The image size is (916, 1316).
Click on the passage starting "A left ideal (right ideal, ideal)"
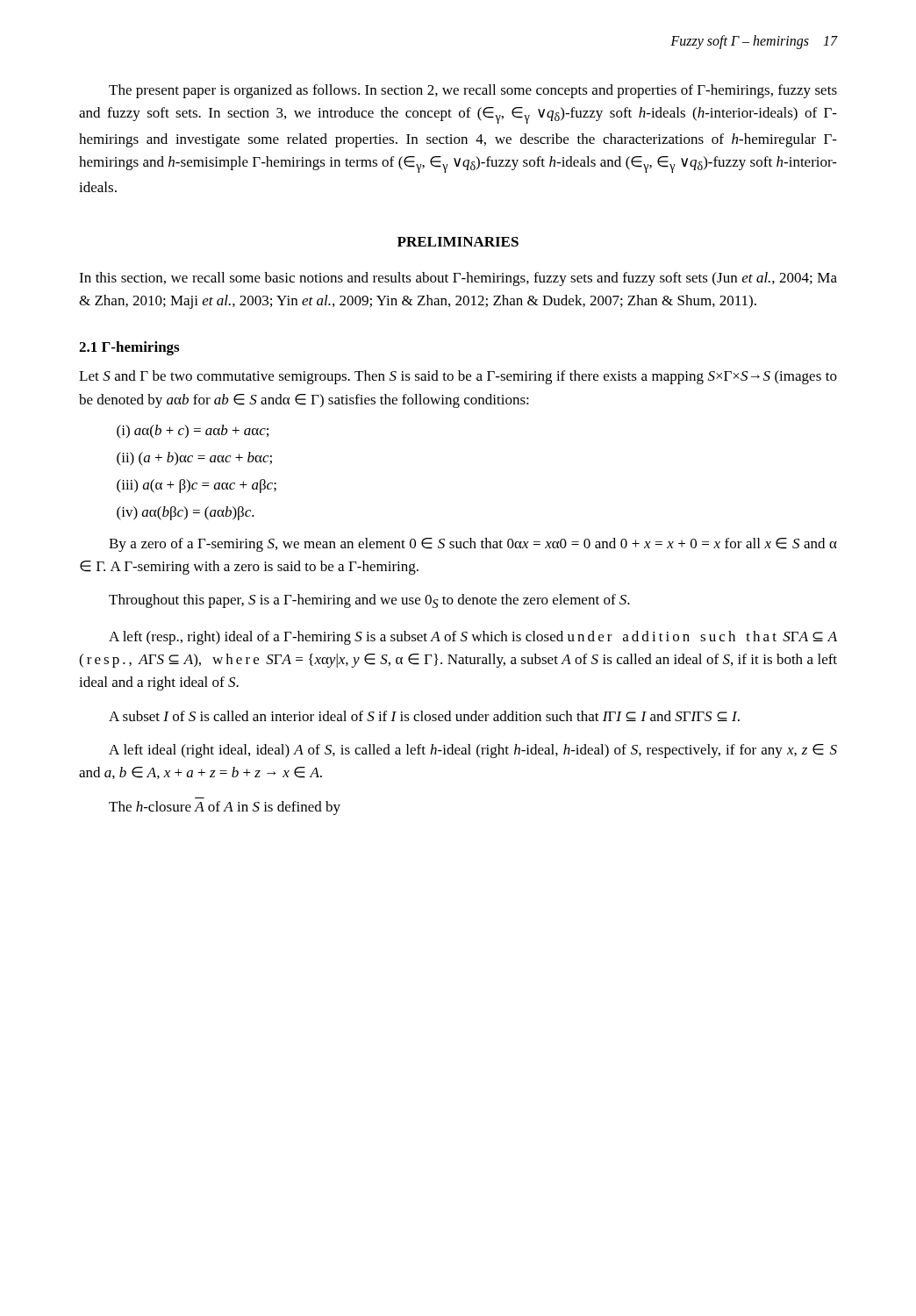point(458,762)
